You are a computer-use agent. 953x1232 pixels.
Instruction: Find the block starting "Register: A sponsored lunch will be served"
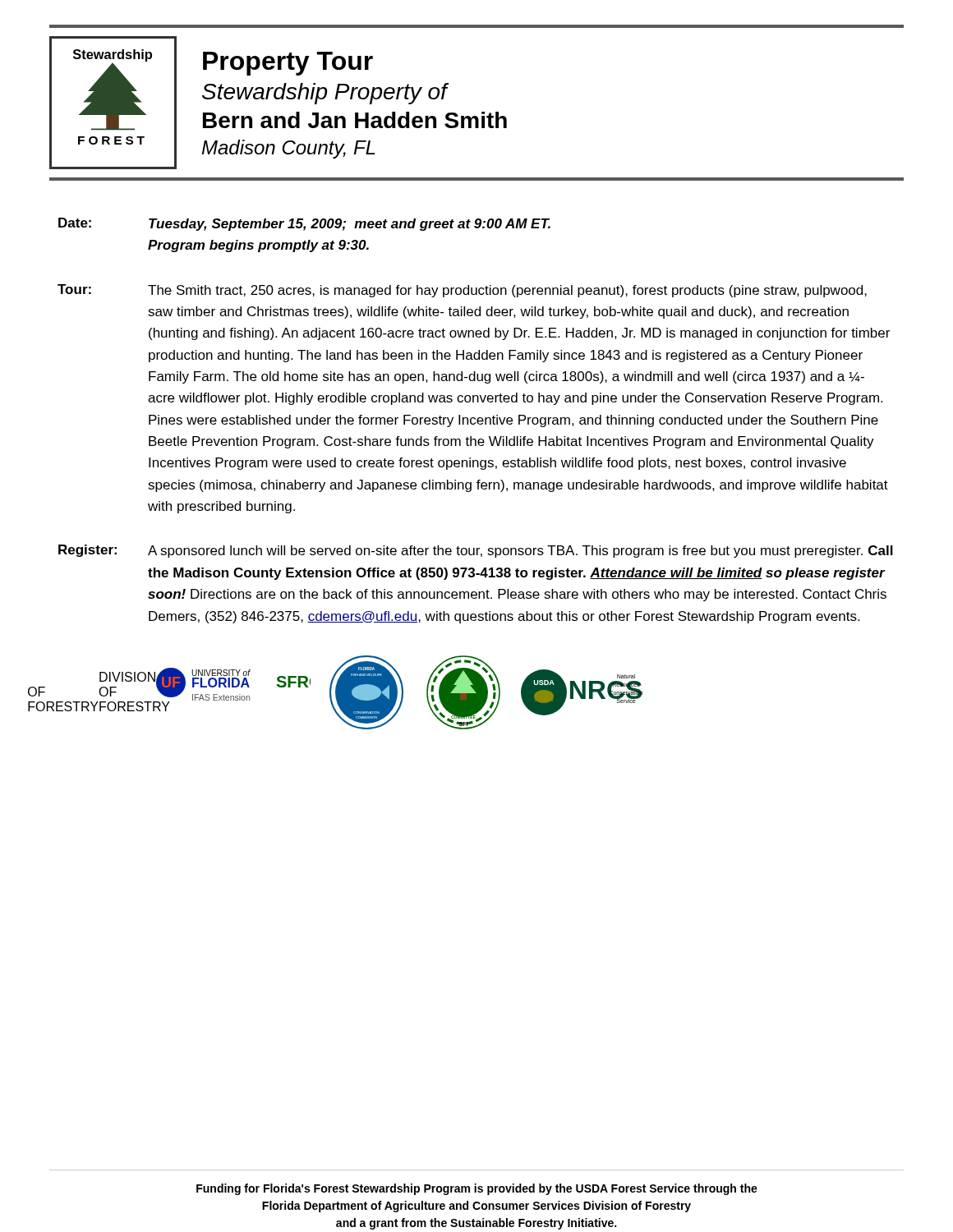point(476,584)
